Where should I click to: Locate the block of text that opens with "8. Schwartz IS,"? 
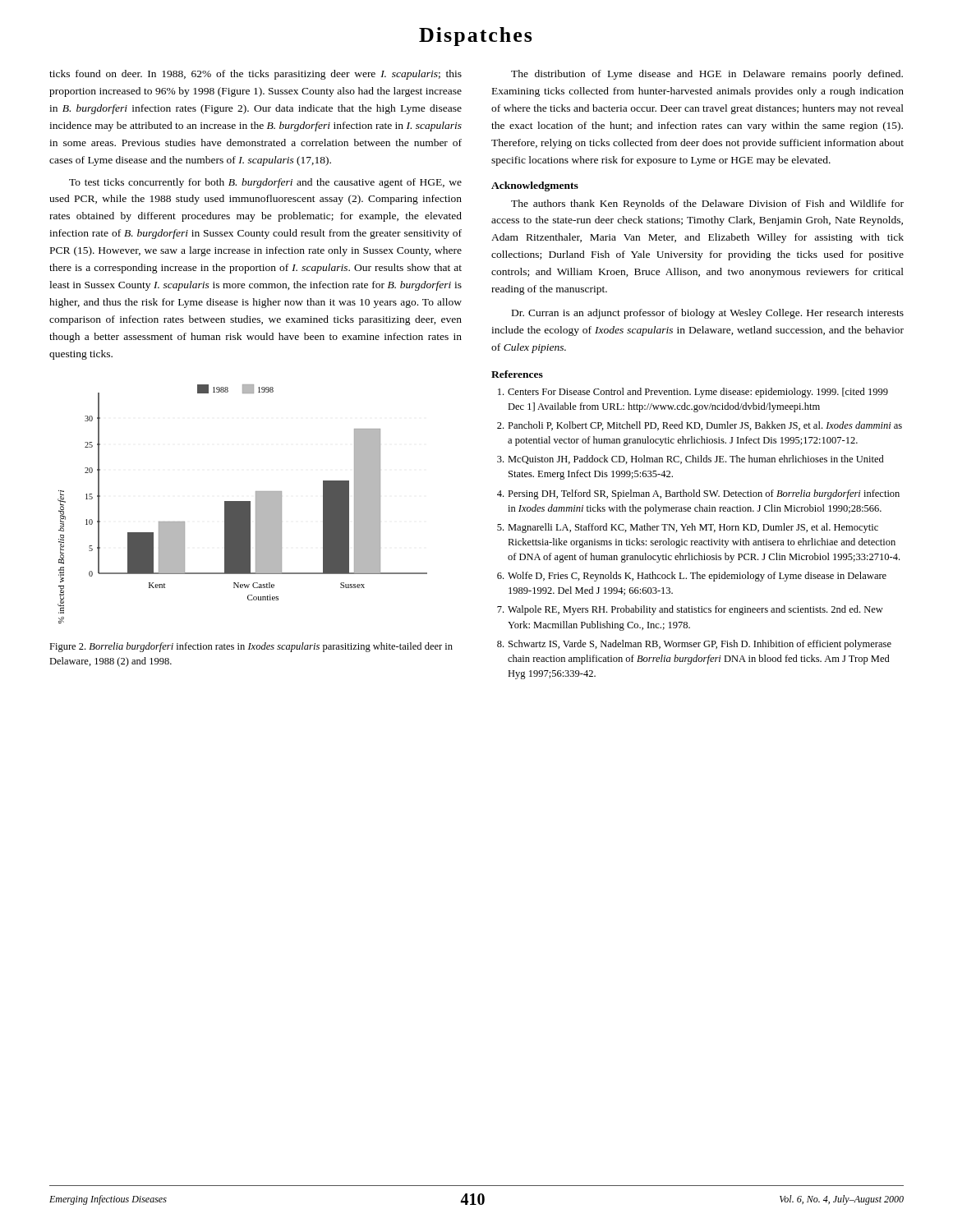coord(698,659)
